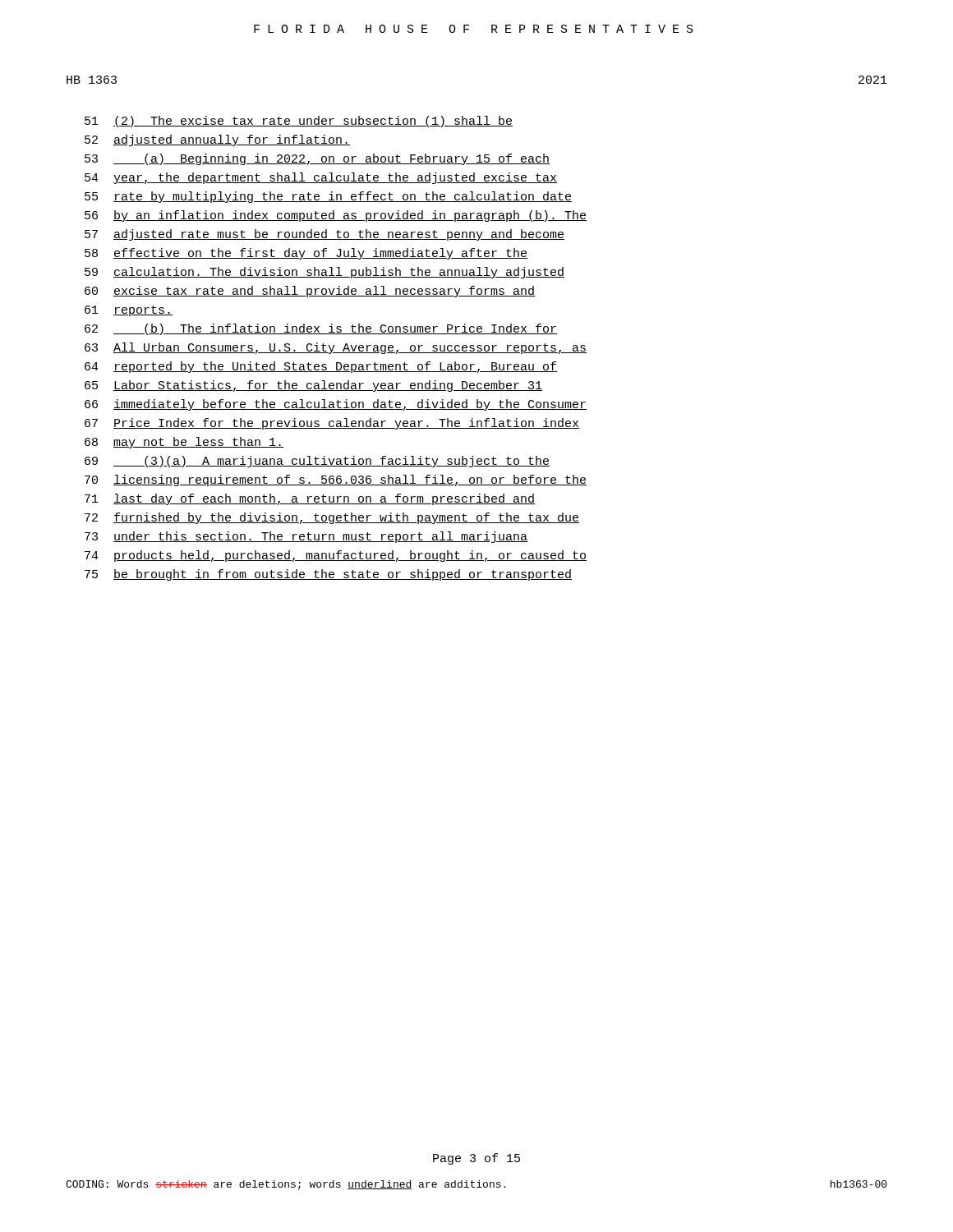Point to "61 reports."
This screenshot has width=953, height=1232.
tap(129, 311)
